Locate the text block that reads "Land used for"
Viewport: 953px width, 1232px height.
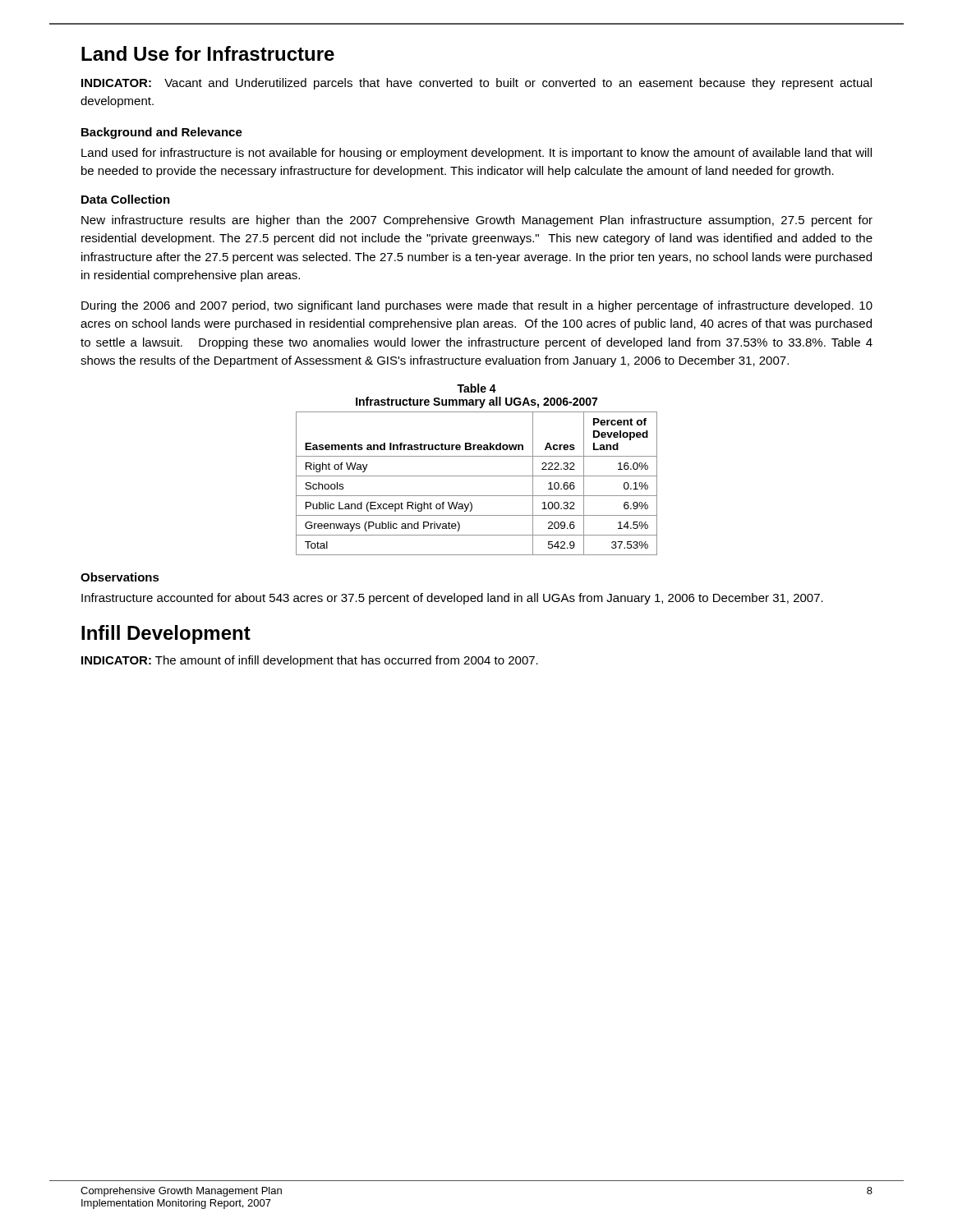click(x=476, y=161)
